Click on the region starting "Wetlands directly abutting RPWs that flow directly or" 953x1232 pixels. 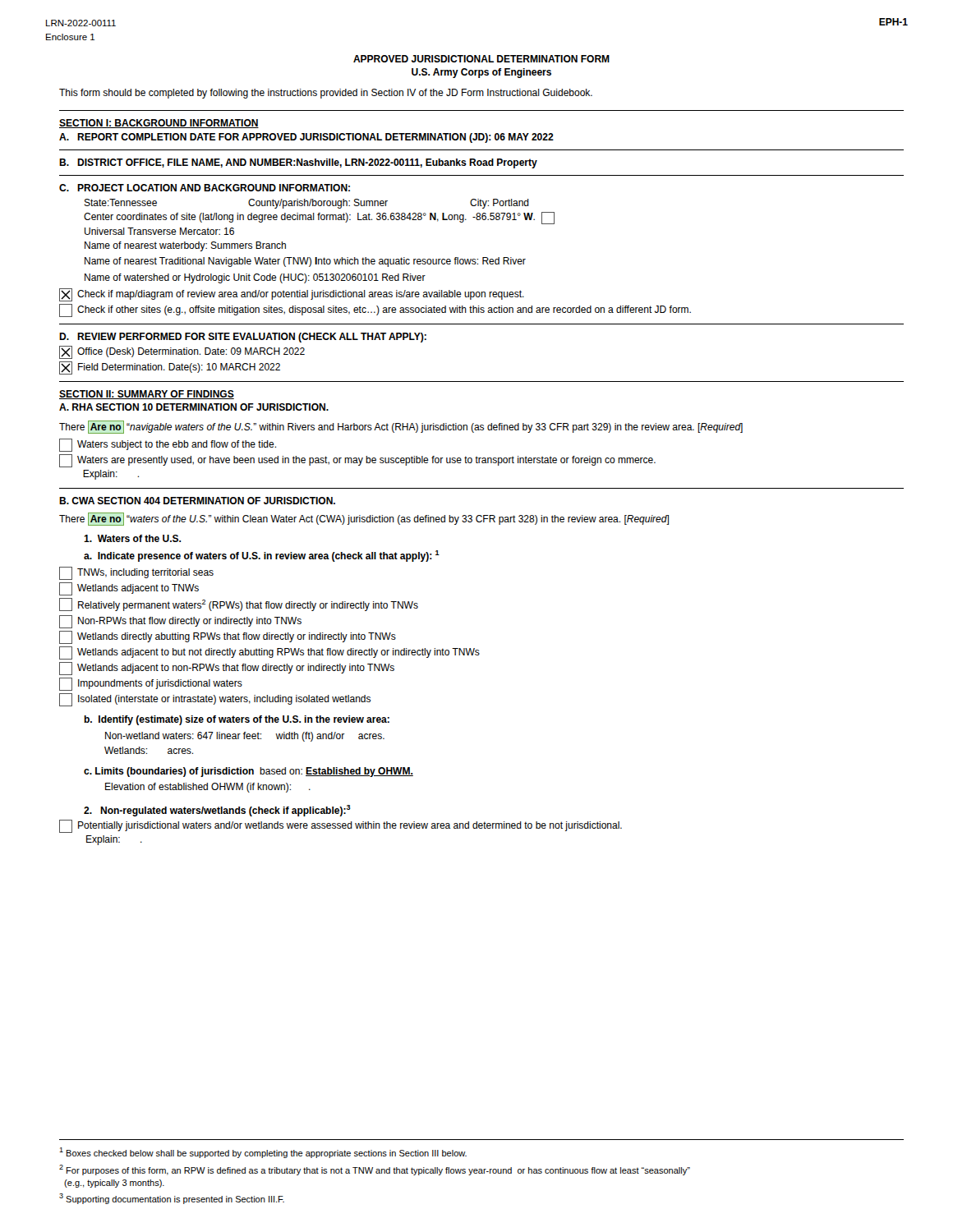(227, 637)
